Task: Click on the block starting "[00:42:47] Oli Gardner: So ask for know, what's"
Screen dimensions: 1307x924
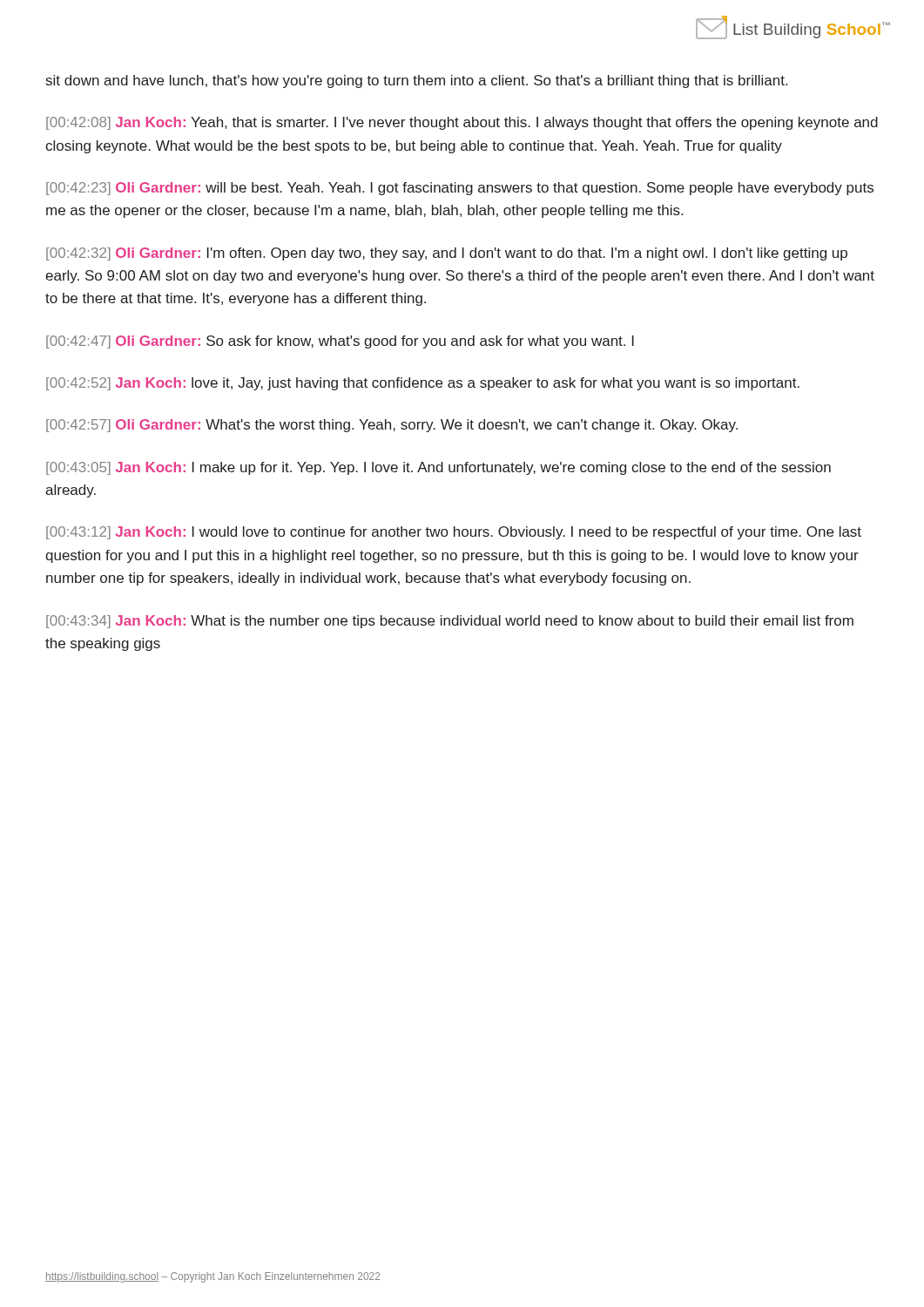Action: tap(340, 341)
